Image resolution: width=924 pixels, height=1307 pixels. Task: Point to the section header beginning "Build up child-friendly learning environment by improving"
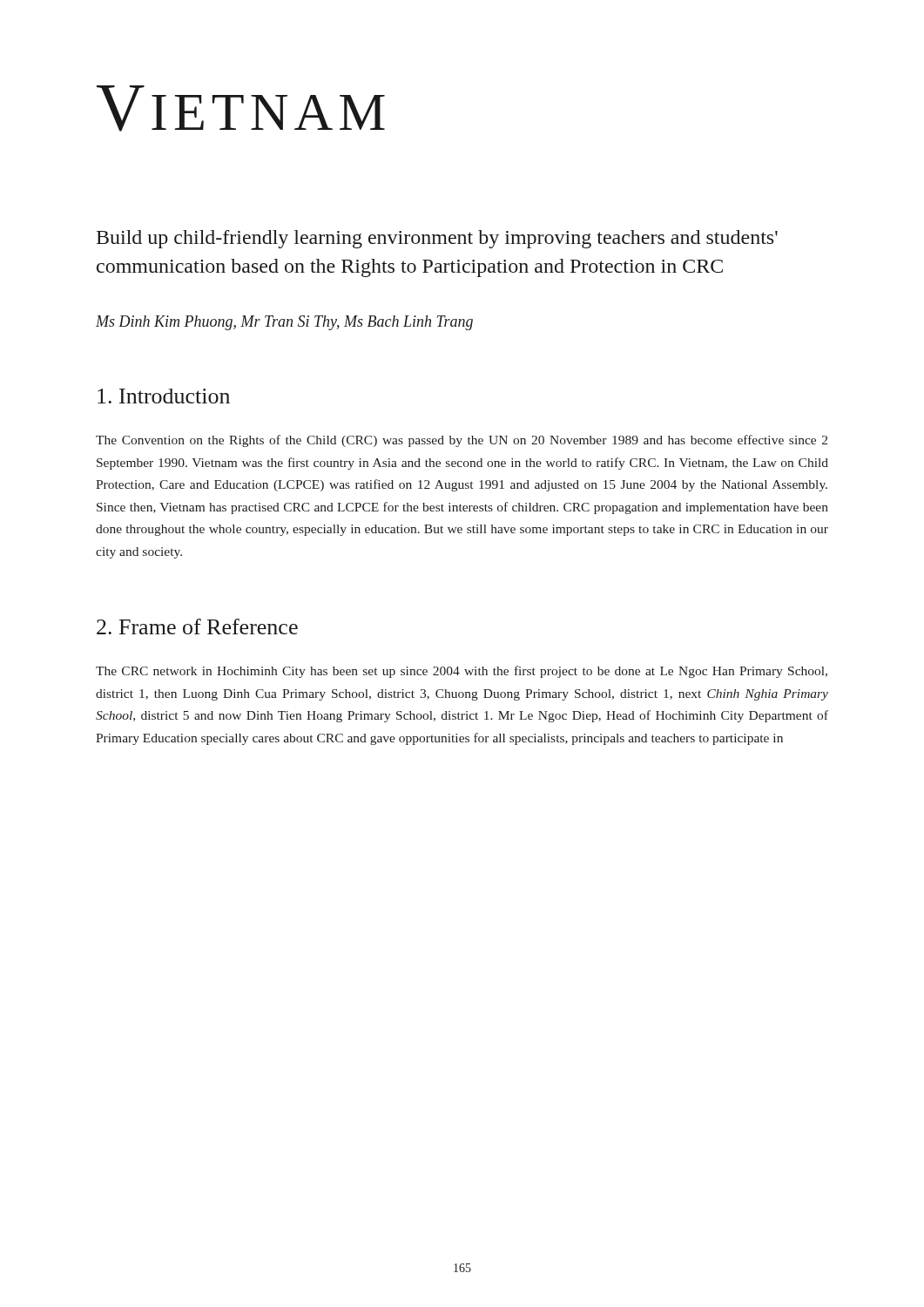[x=462, y=252]
